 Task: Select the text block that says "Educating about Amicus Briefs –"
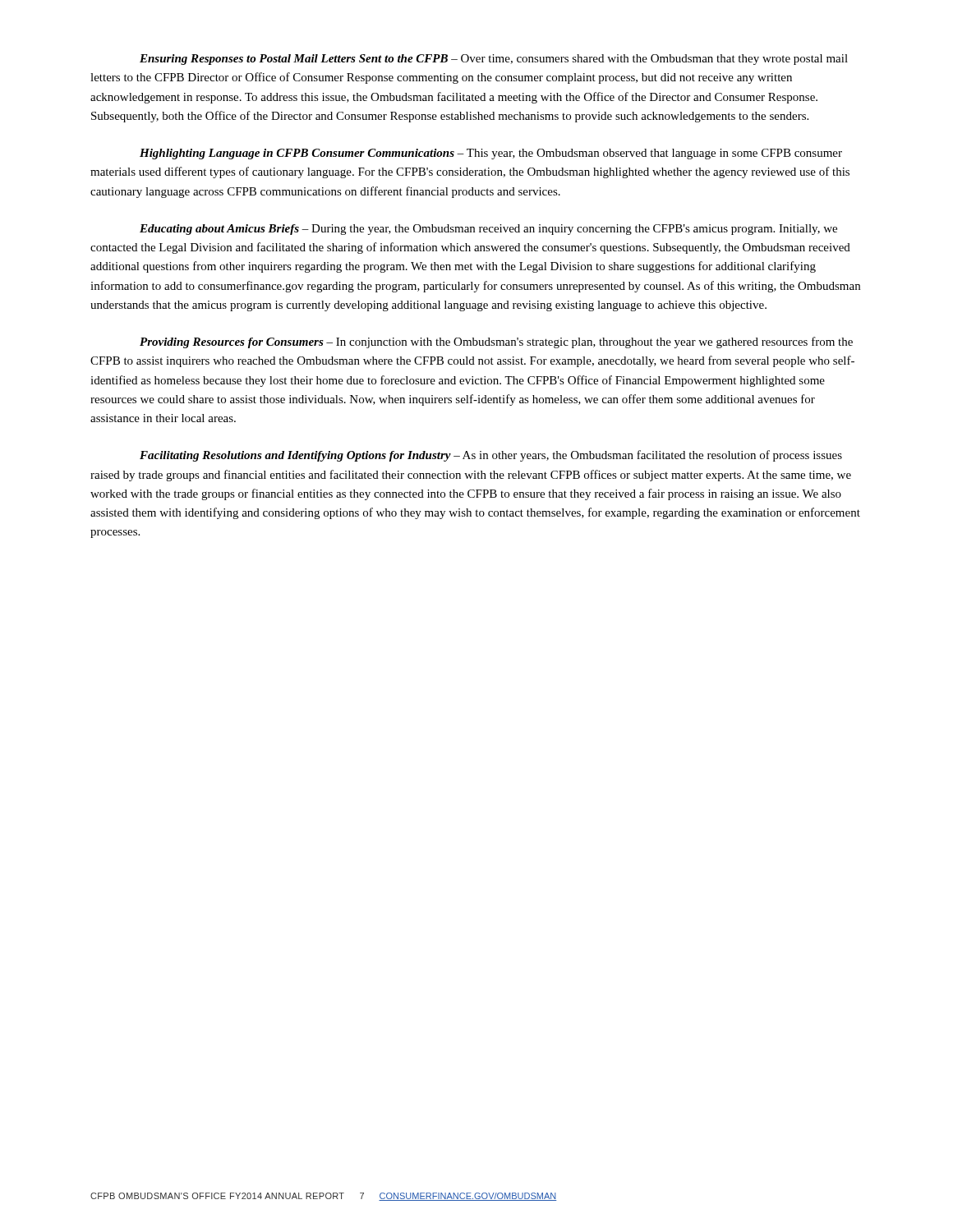(476, 266)
